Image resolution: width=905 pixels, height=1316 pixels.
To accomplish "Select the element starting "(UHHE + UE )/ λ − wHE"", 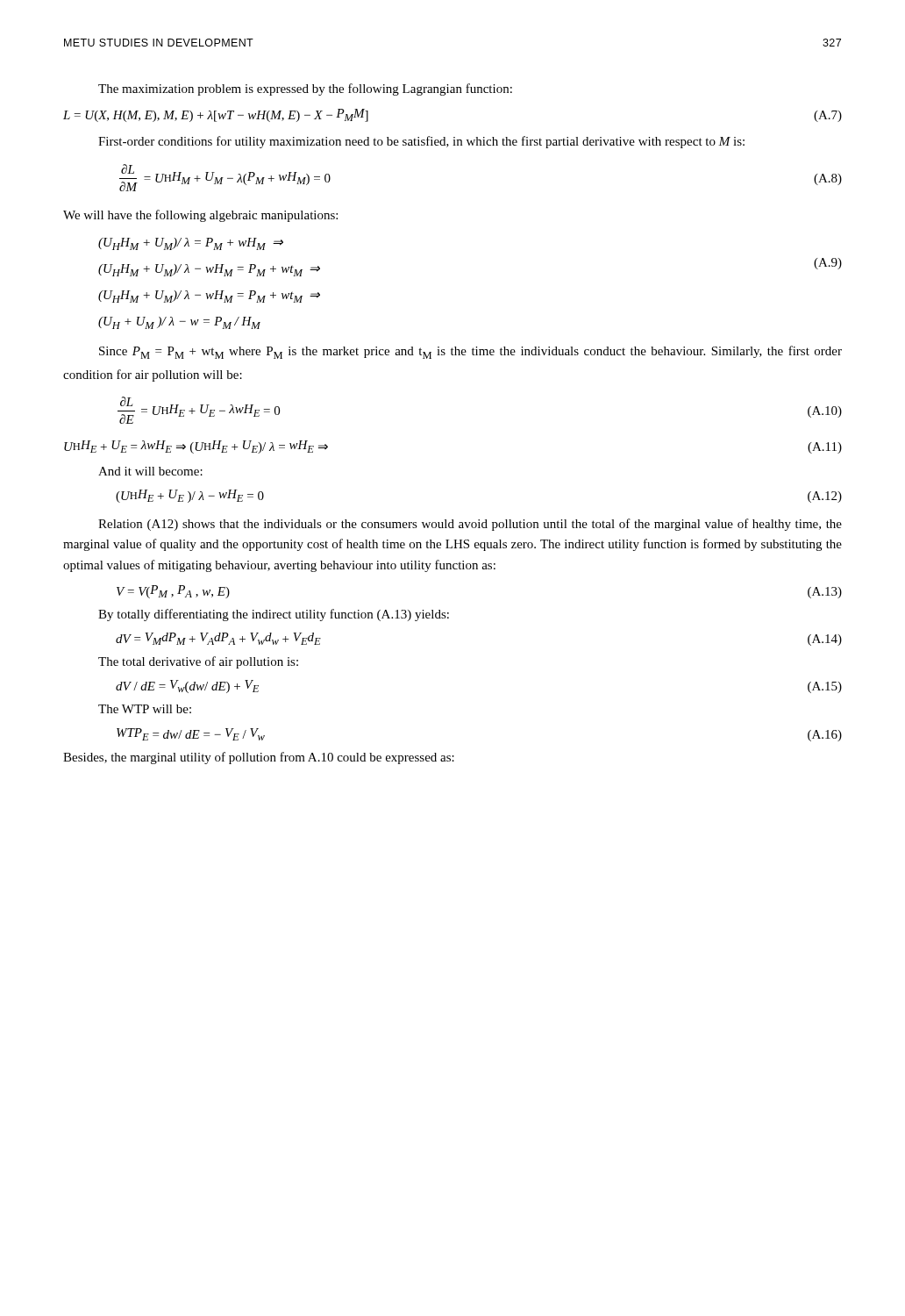I will click(191, 496).
